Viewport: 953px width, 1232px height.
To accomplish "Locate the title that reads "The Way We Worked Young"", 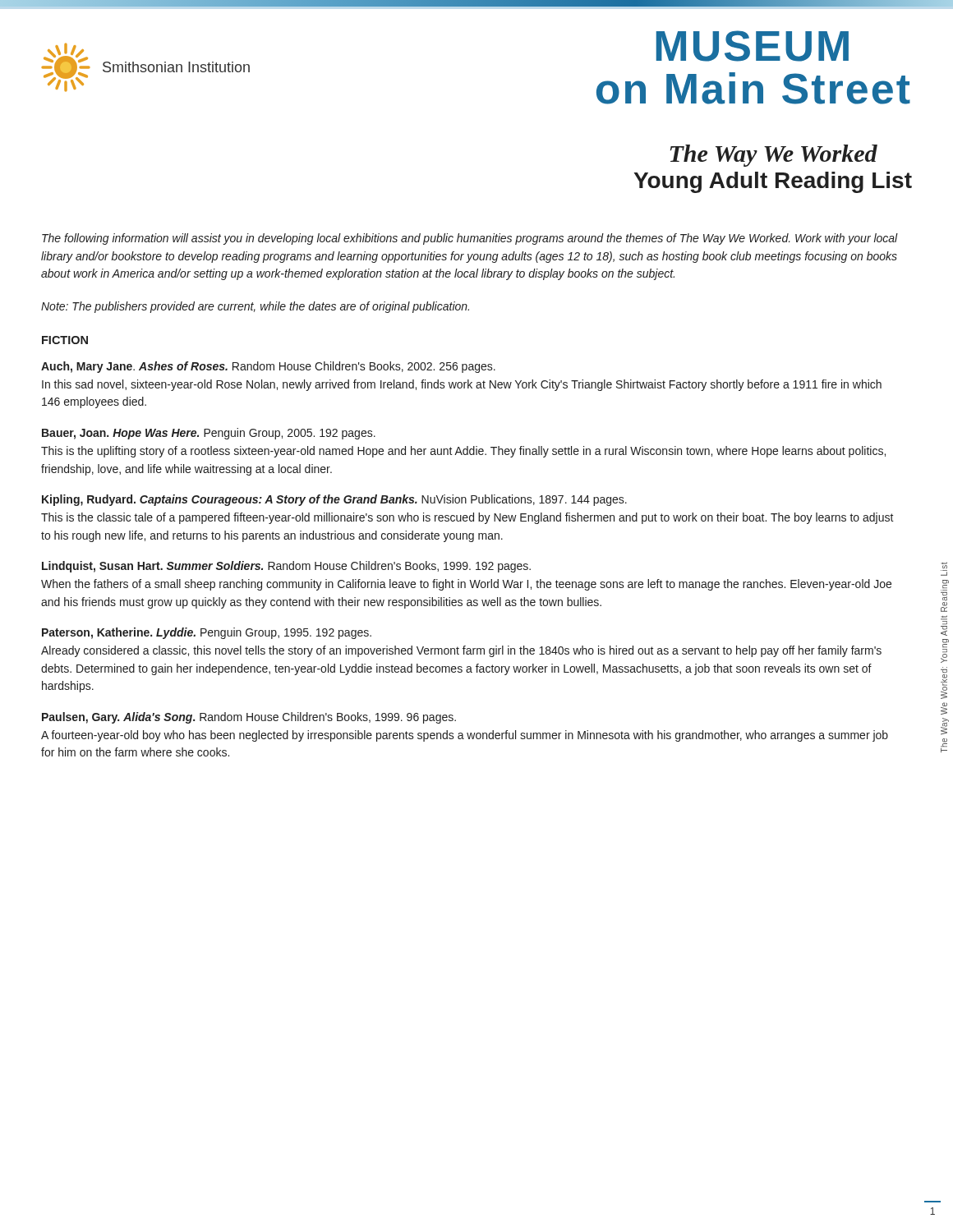I will pos(773,167).
